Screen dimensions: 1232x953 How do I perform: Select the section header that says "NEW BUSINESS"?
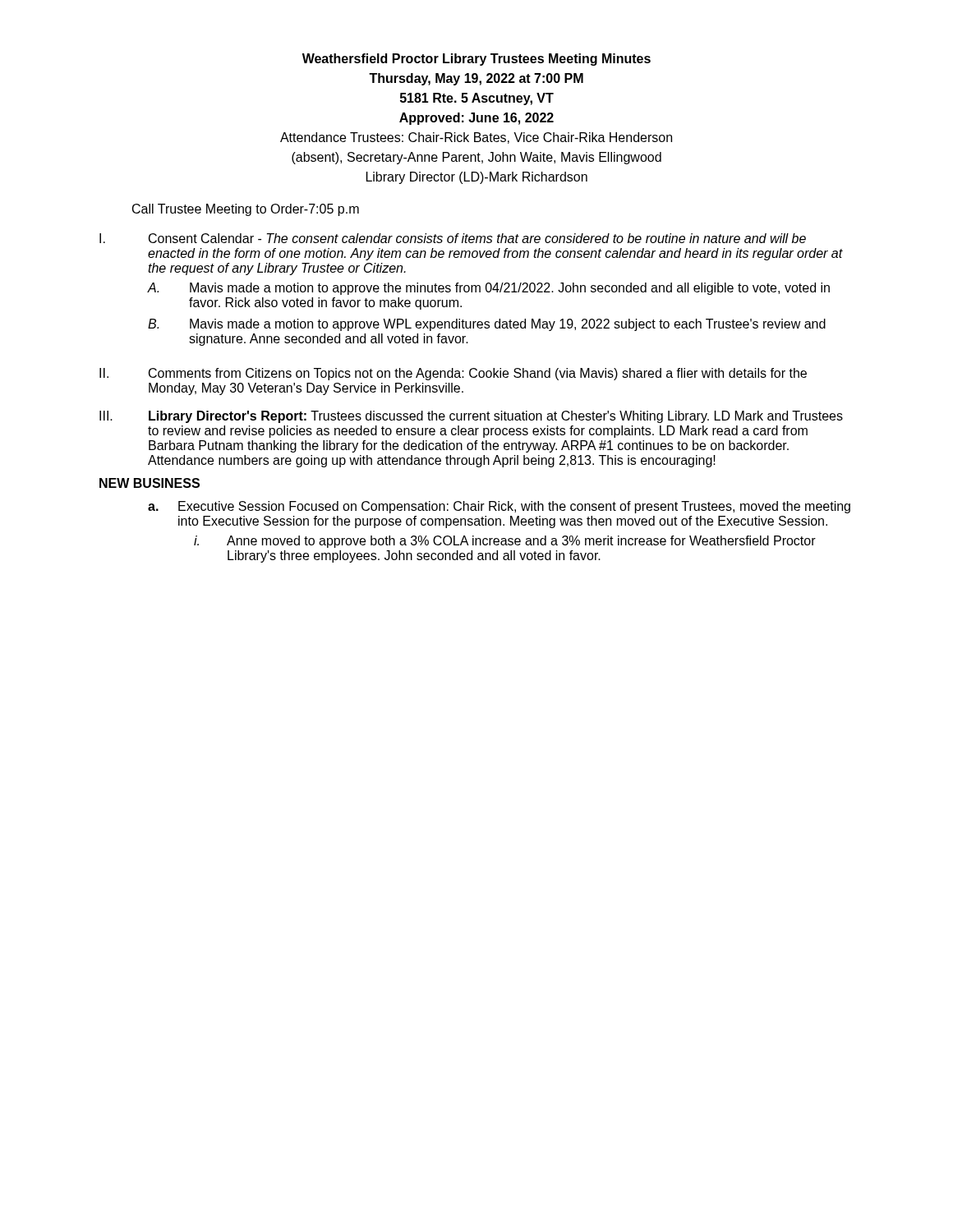point(149,483)
